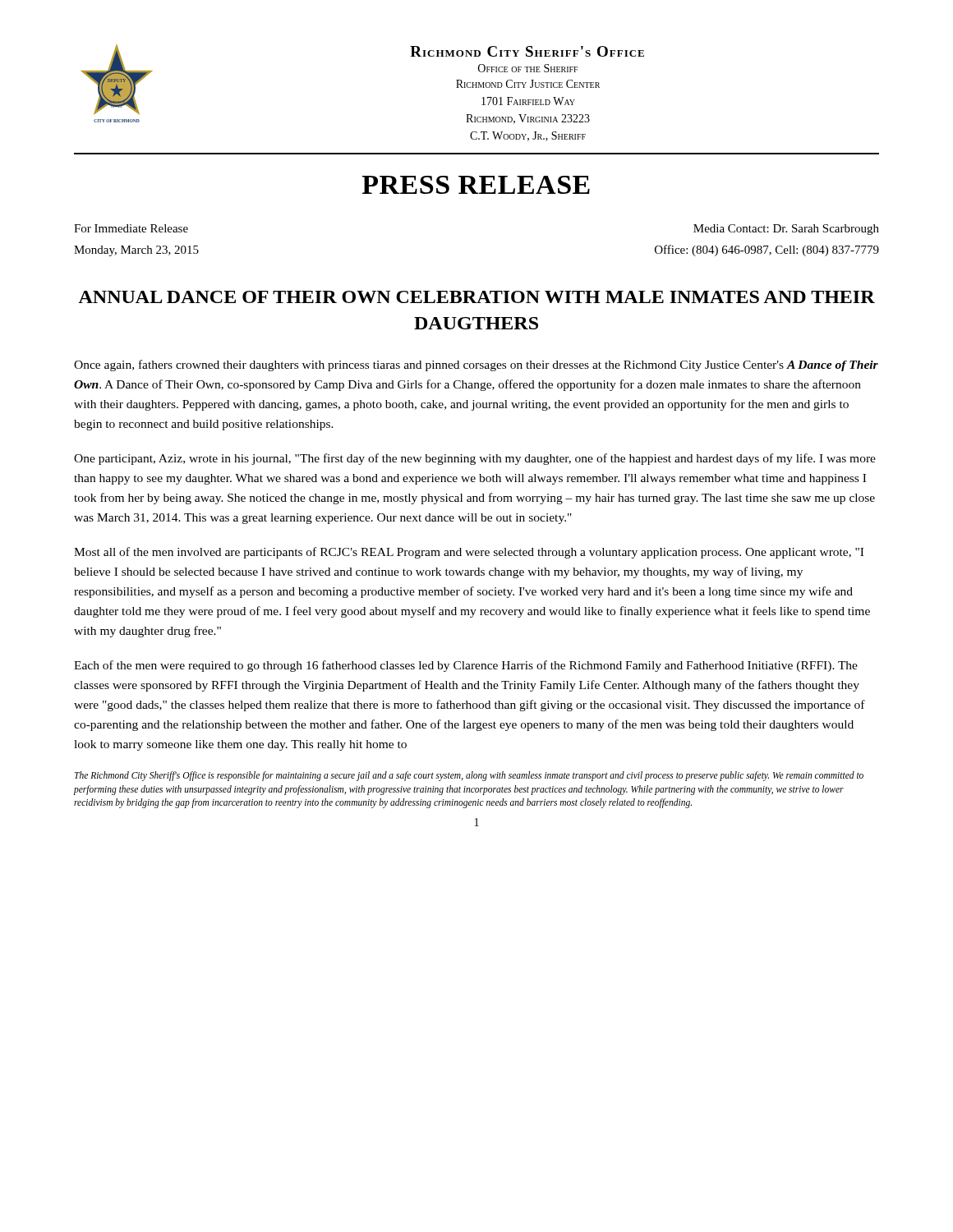Find the section header containing "ANNUAL DANCE OF THEIR OWN"
Viewport: 953px width, 1232px height.
[x=476, y=310]
